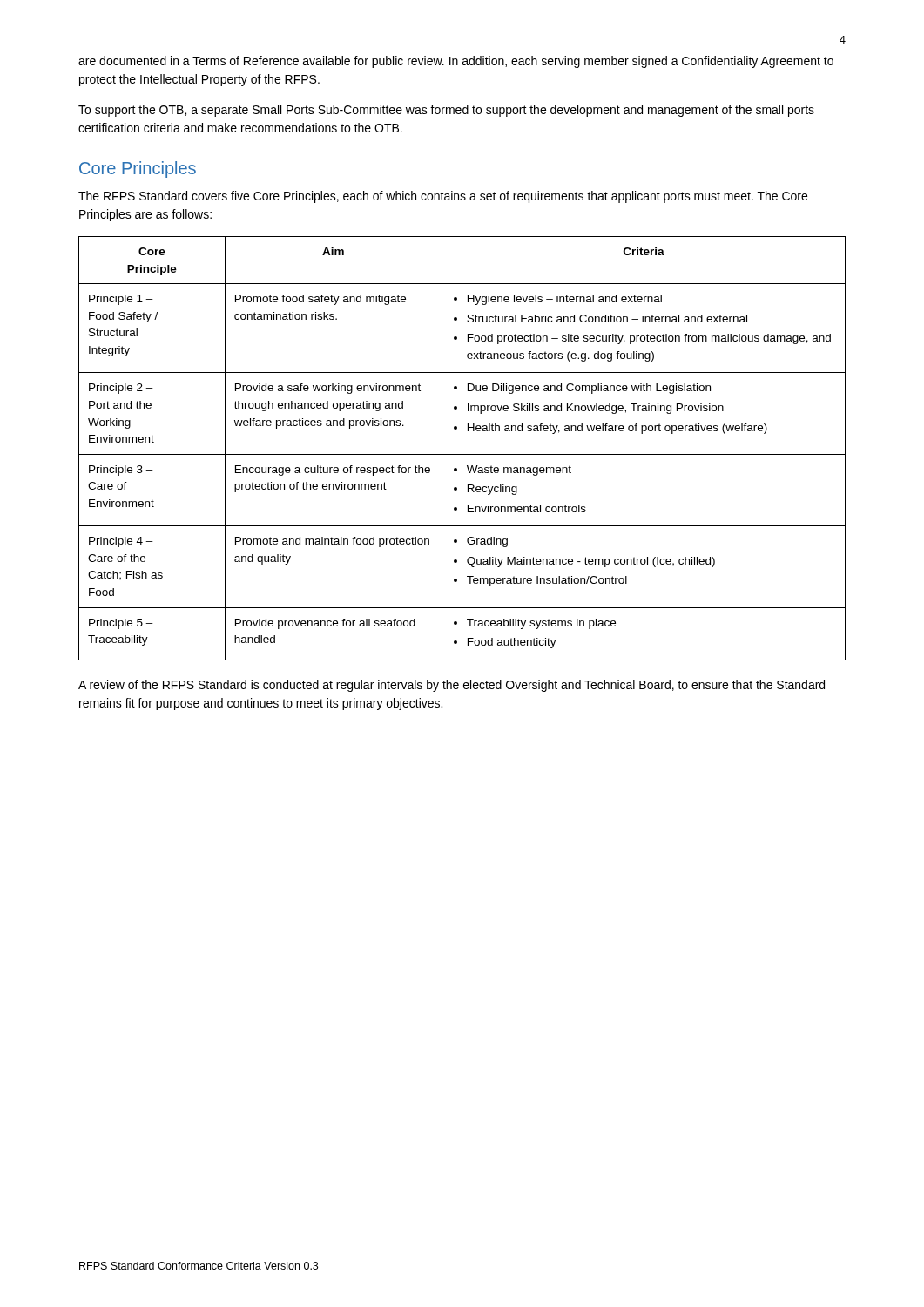Find the section header that says "Core Principles"
The image size is (924, 1307).
point(137,168)
